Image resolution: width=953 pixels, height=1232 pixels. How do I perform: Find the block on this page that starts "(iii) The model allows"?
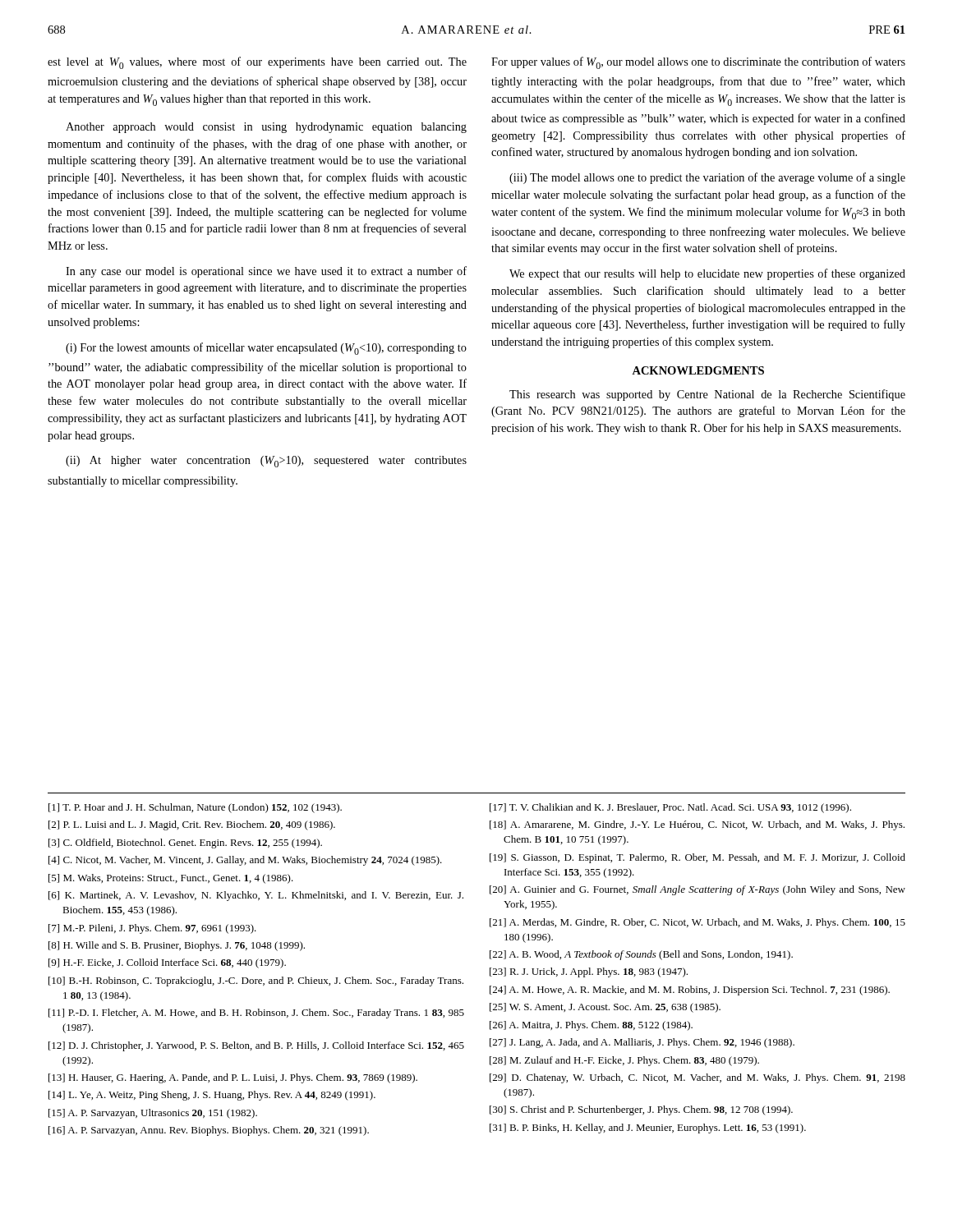click(x=698, y=213)
